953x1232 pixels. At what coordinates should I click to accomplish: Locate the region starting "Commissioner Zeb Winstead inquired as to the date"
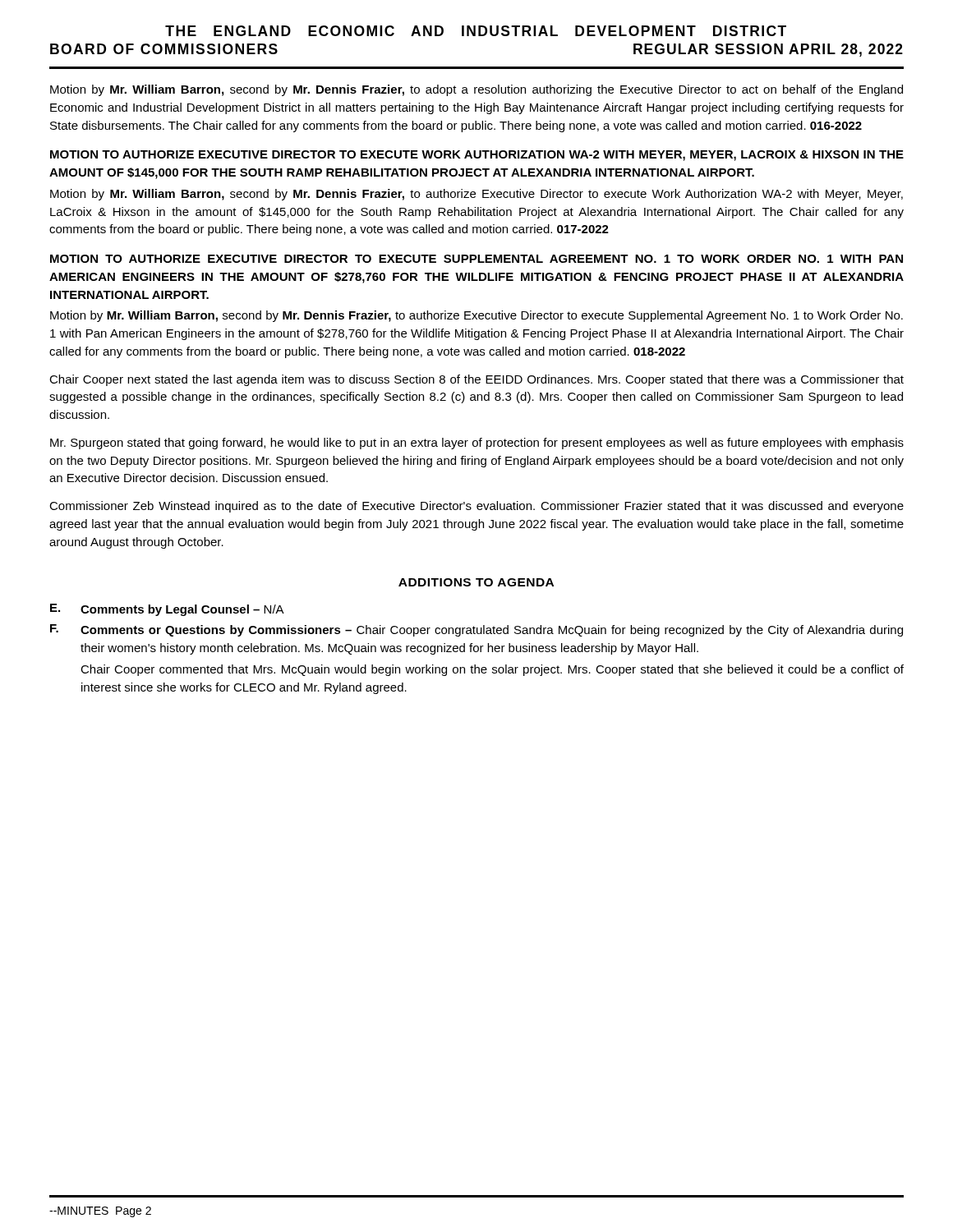click(x=476, y=524)
